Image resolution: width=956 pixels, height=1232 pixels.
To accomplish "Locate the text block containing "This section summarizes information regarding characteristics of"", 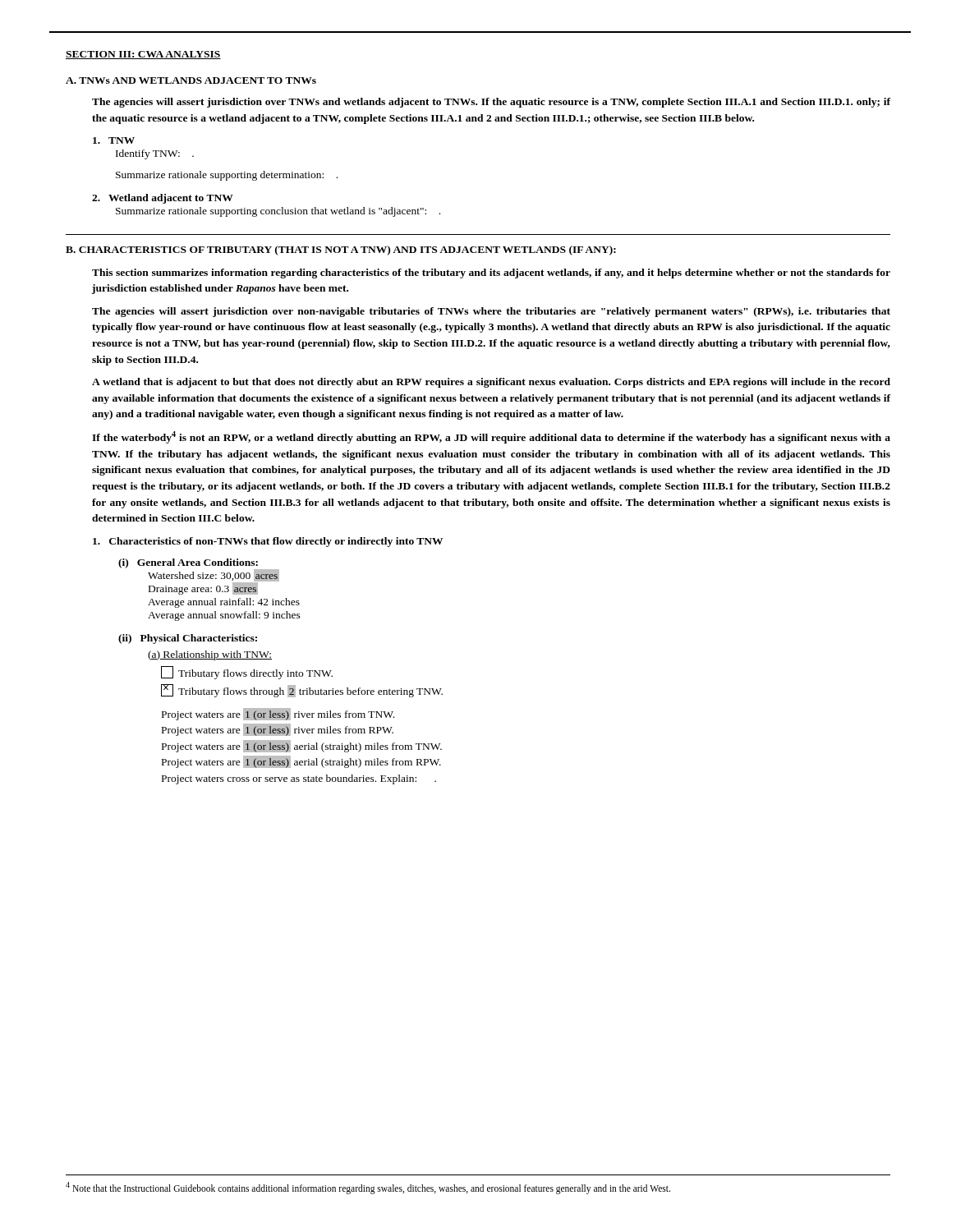I will pyautogui.click(x=491, y=280).
